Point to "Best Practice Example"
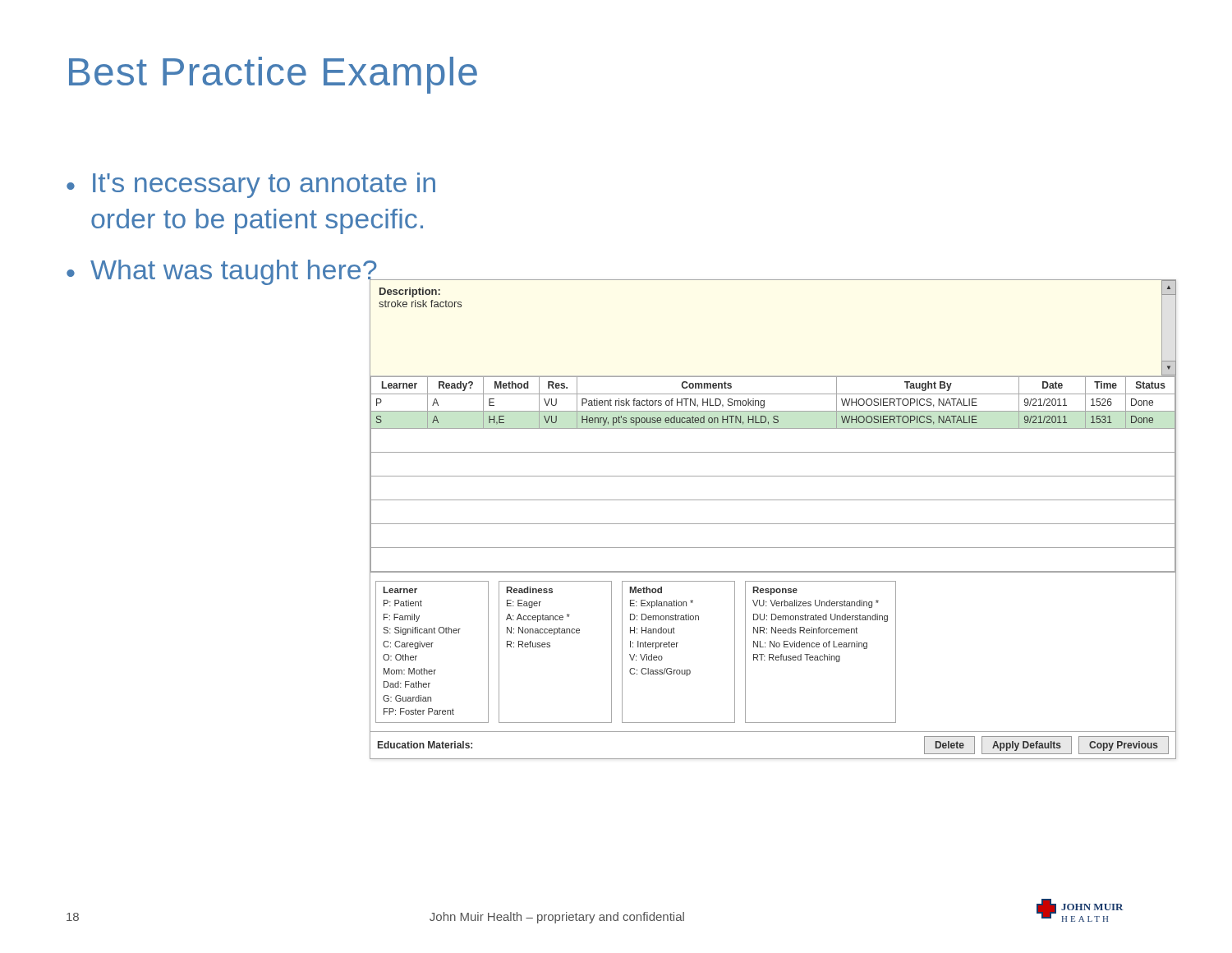This screenshot has height=953, width=1232. tap(273, 72)
